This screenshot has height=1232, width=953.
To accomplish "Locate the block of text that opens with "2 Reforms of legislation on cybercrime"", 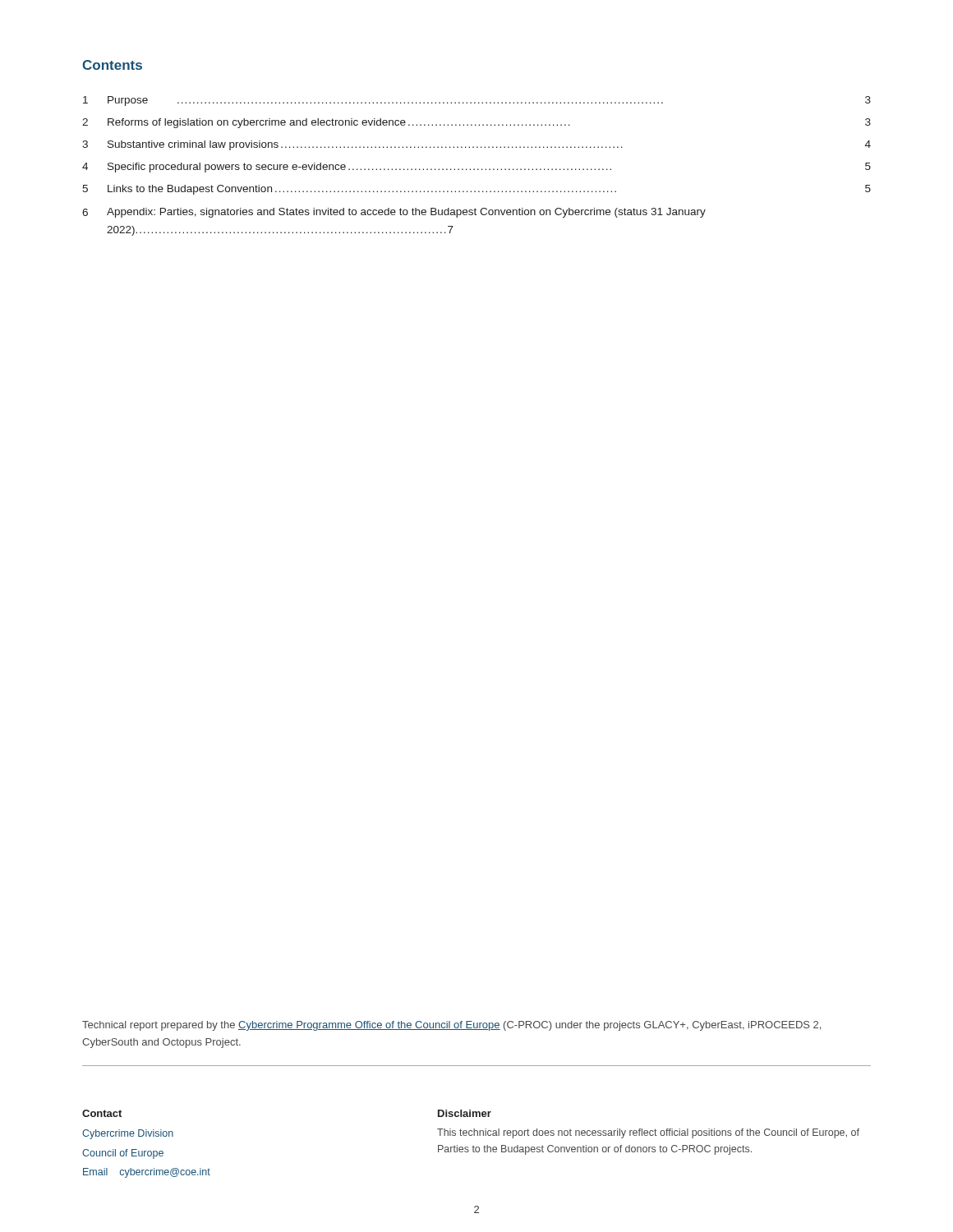I will (x=476, y=122).
